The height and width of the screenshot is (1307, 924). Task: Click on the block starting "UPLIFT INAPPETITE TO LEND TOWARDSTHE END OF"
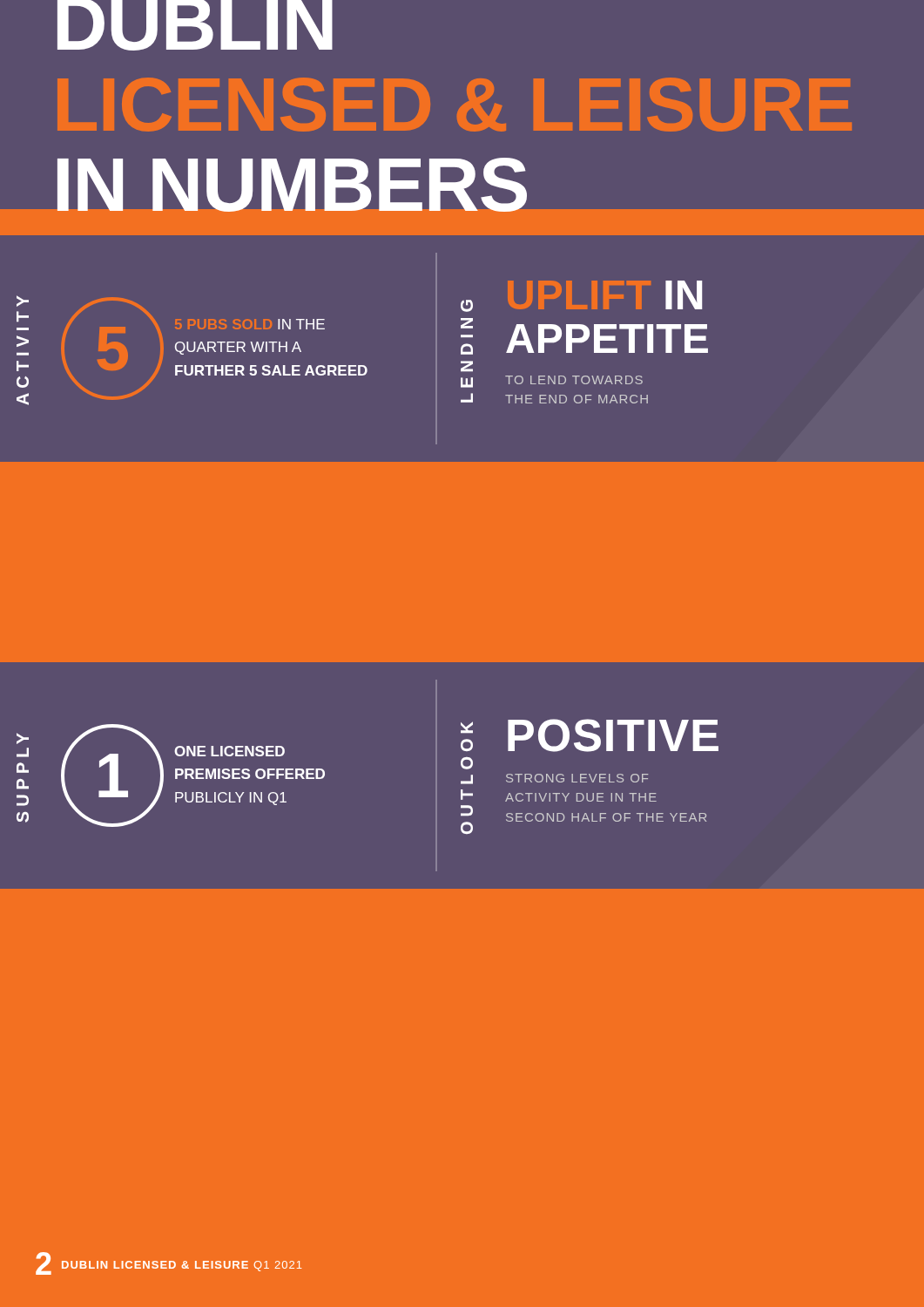point(607,342)
